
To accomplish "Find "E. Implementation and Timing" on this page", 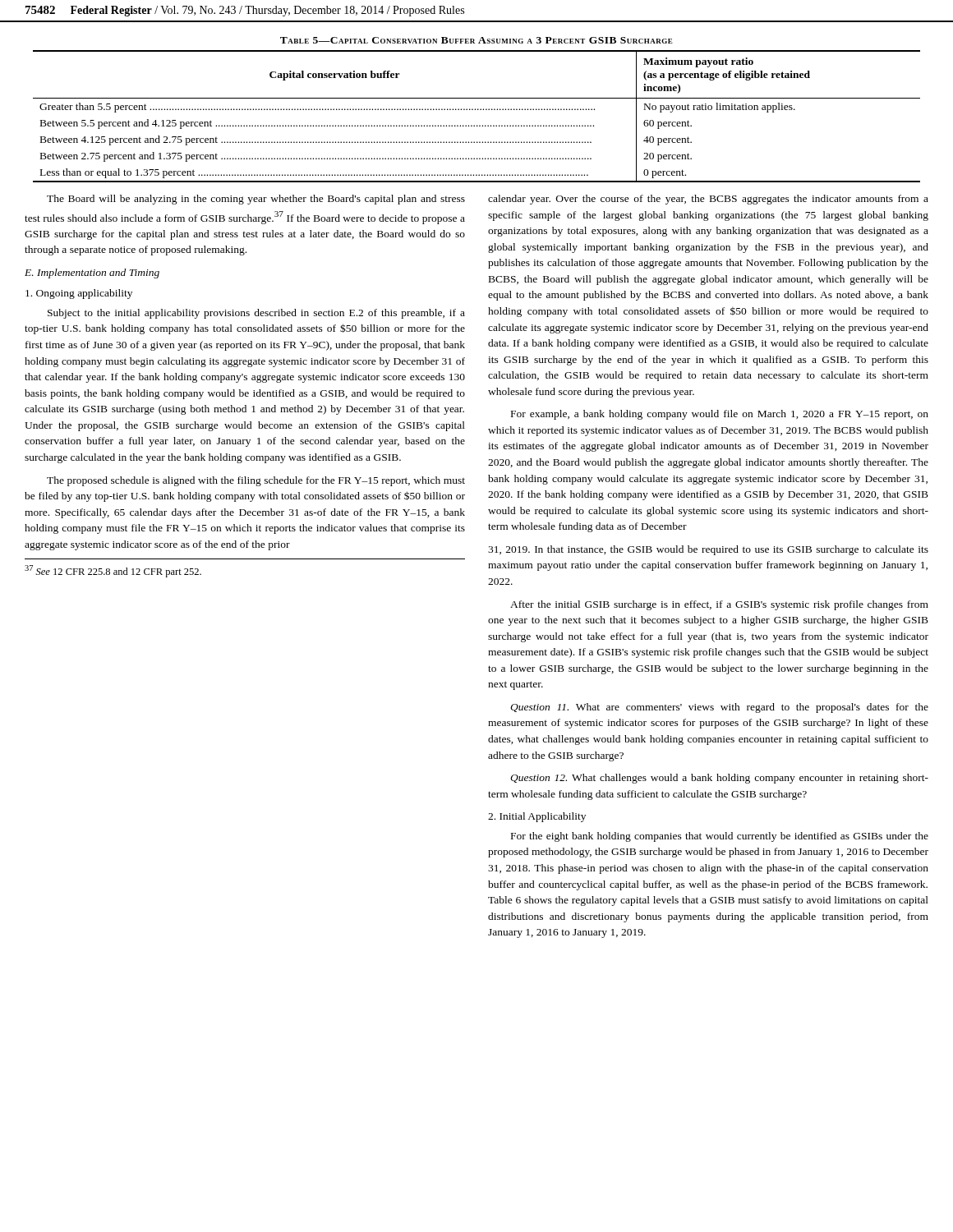I will (x=92, y=272).
